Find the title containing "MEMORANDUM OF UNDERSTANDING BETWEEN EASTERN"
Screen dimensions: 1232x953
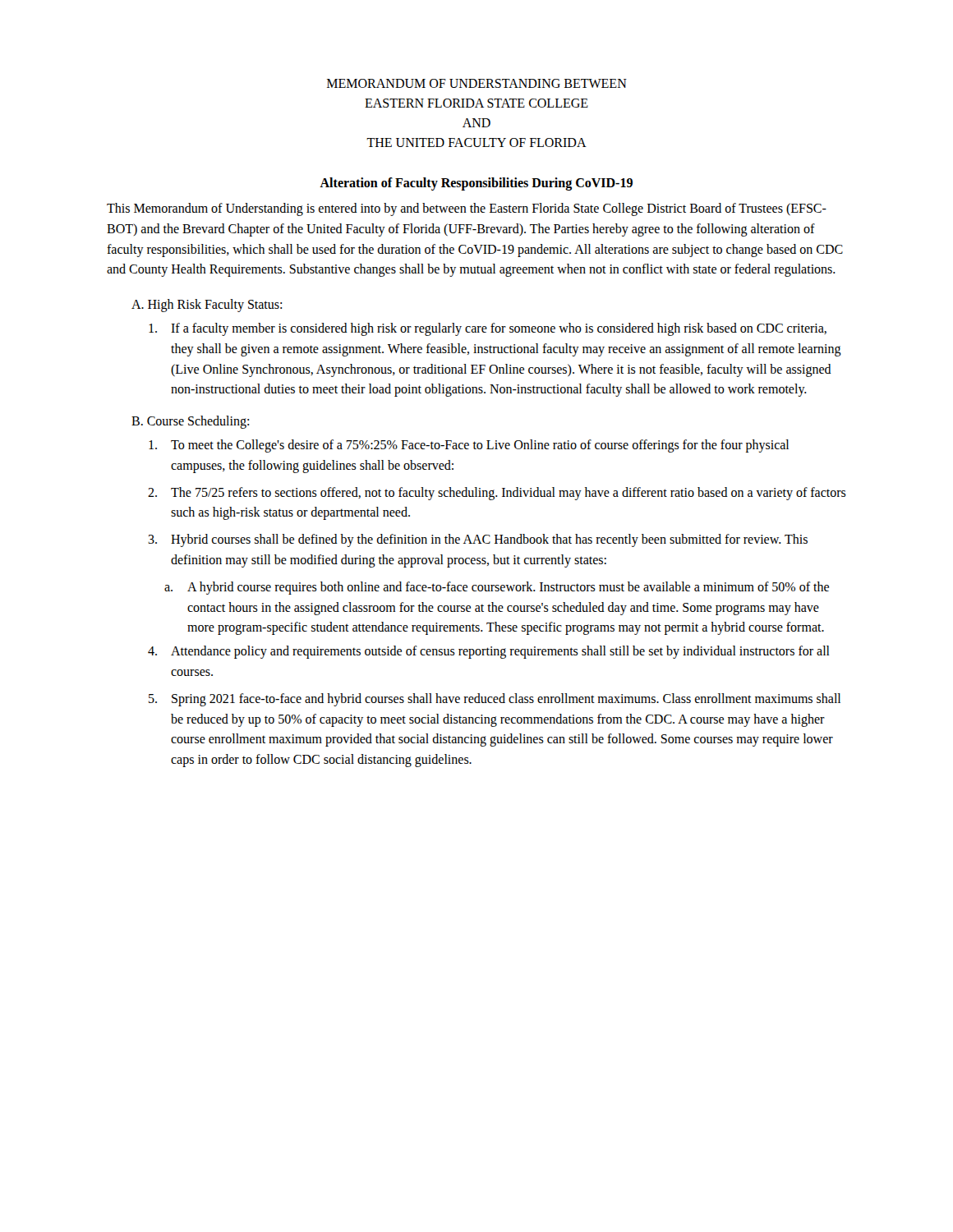point(476,113)
